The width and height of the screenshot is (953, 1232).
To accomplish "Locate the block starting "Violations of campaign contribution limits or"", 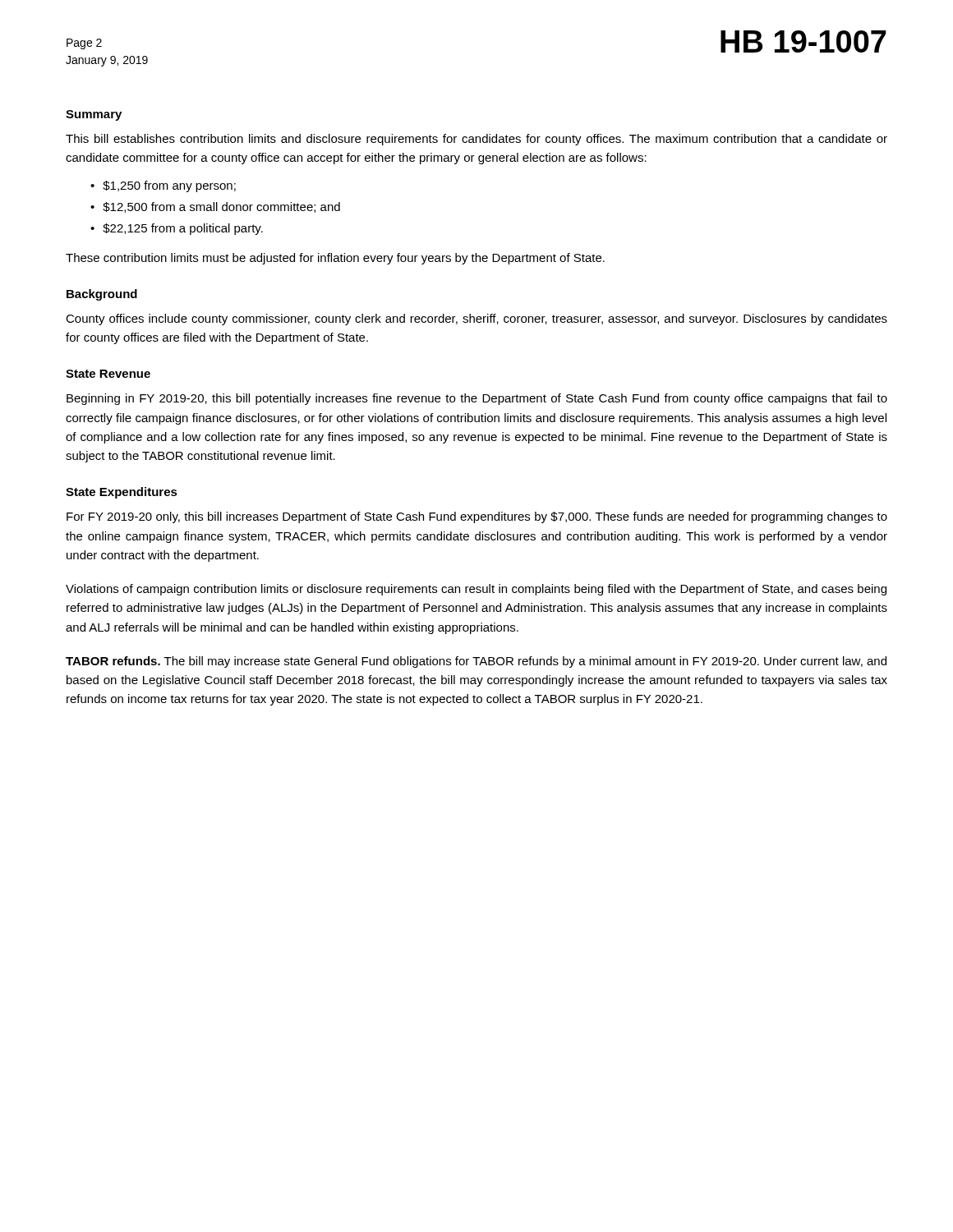I will pos(476,608).
